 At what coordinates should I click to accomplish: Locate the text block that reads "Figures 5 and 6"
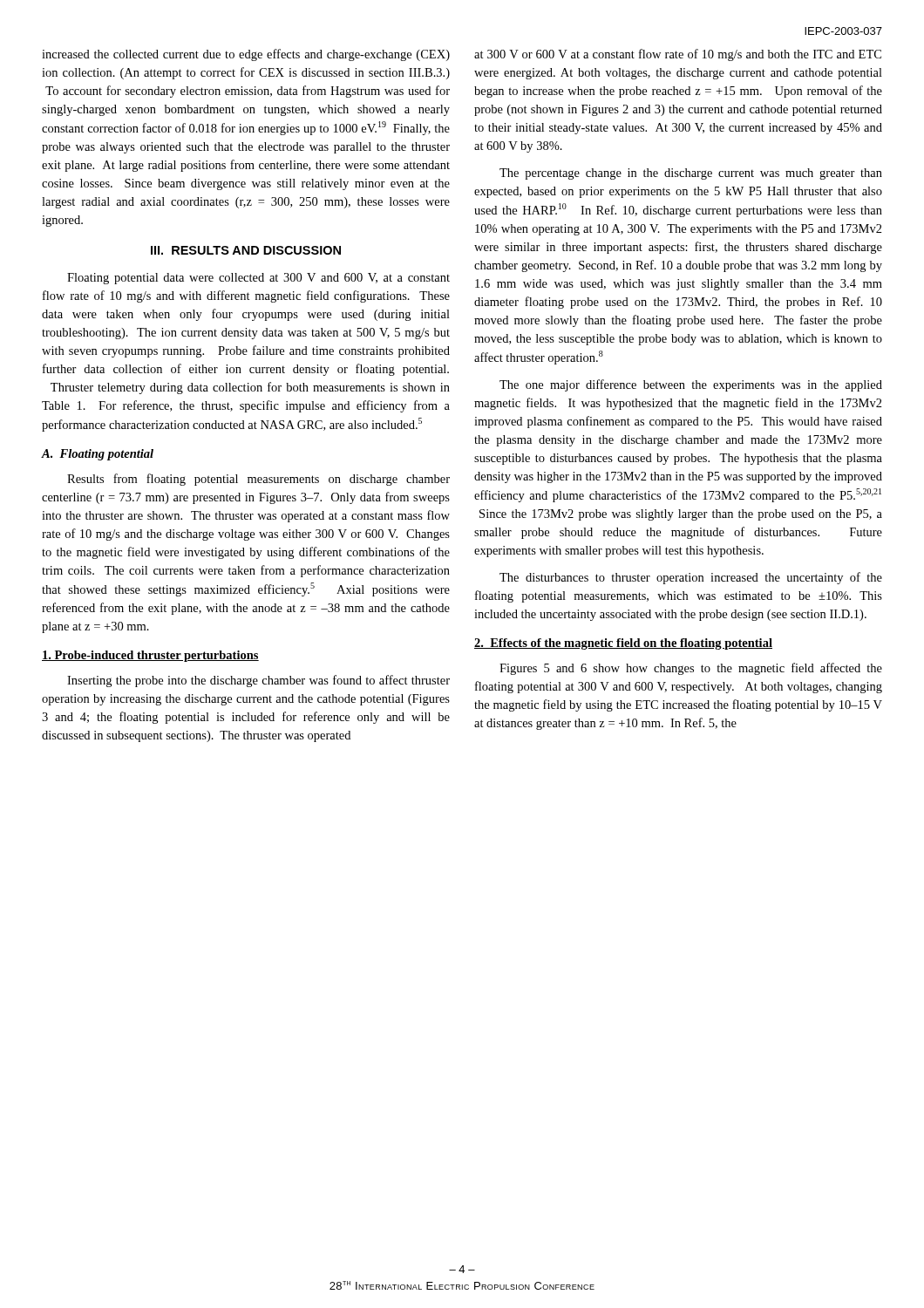678,696
